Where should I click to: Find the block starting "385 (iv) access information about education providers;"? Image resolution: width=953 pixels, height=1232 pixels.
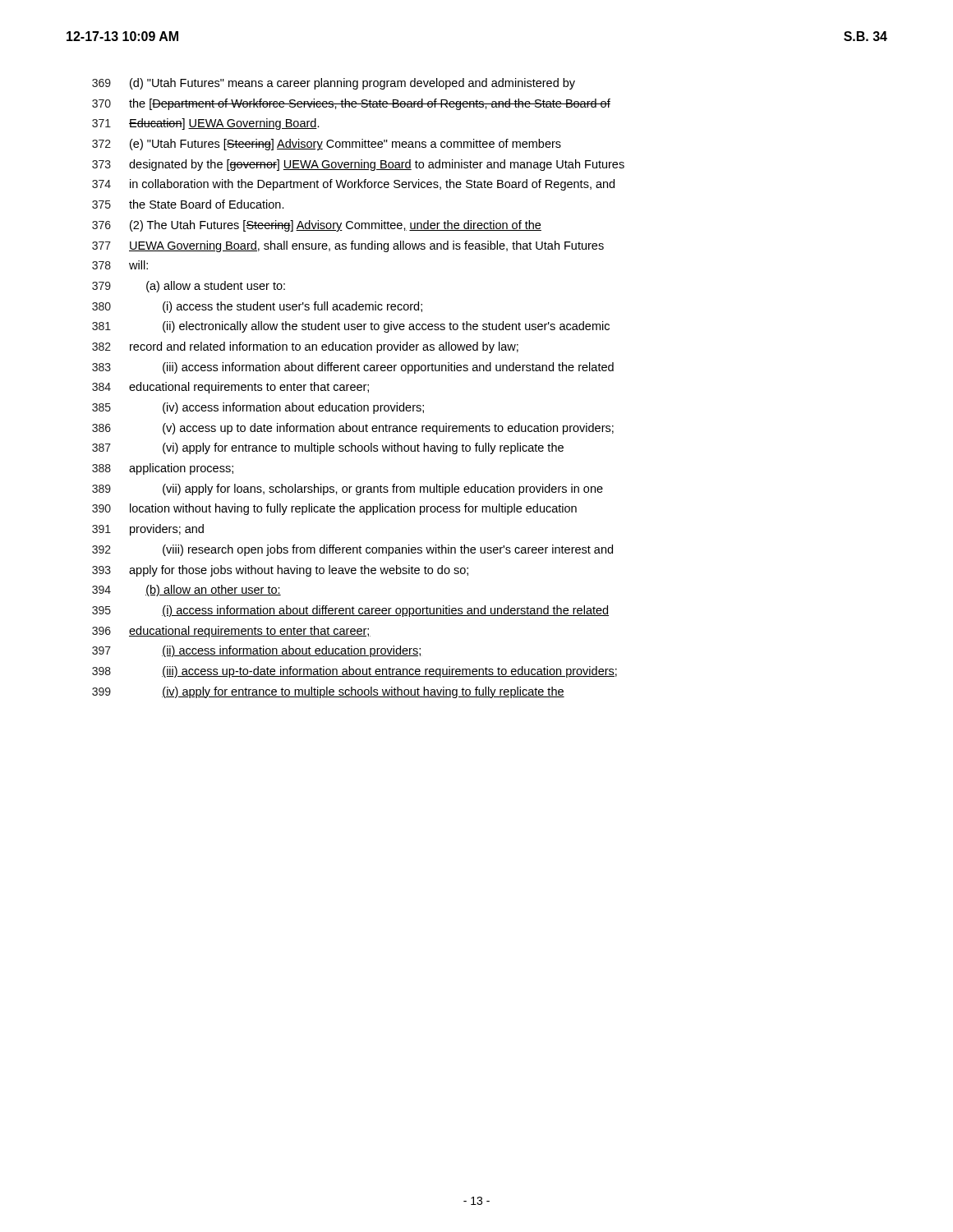258,408
